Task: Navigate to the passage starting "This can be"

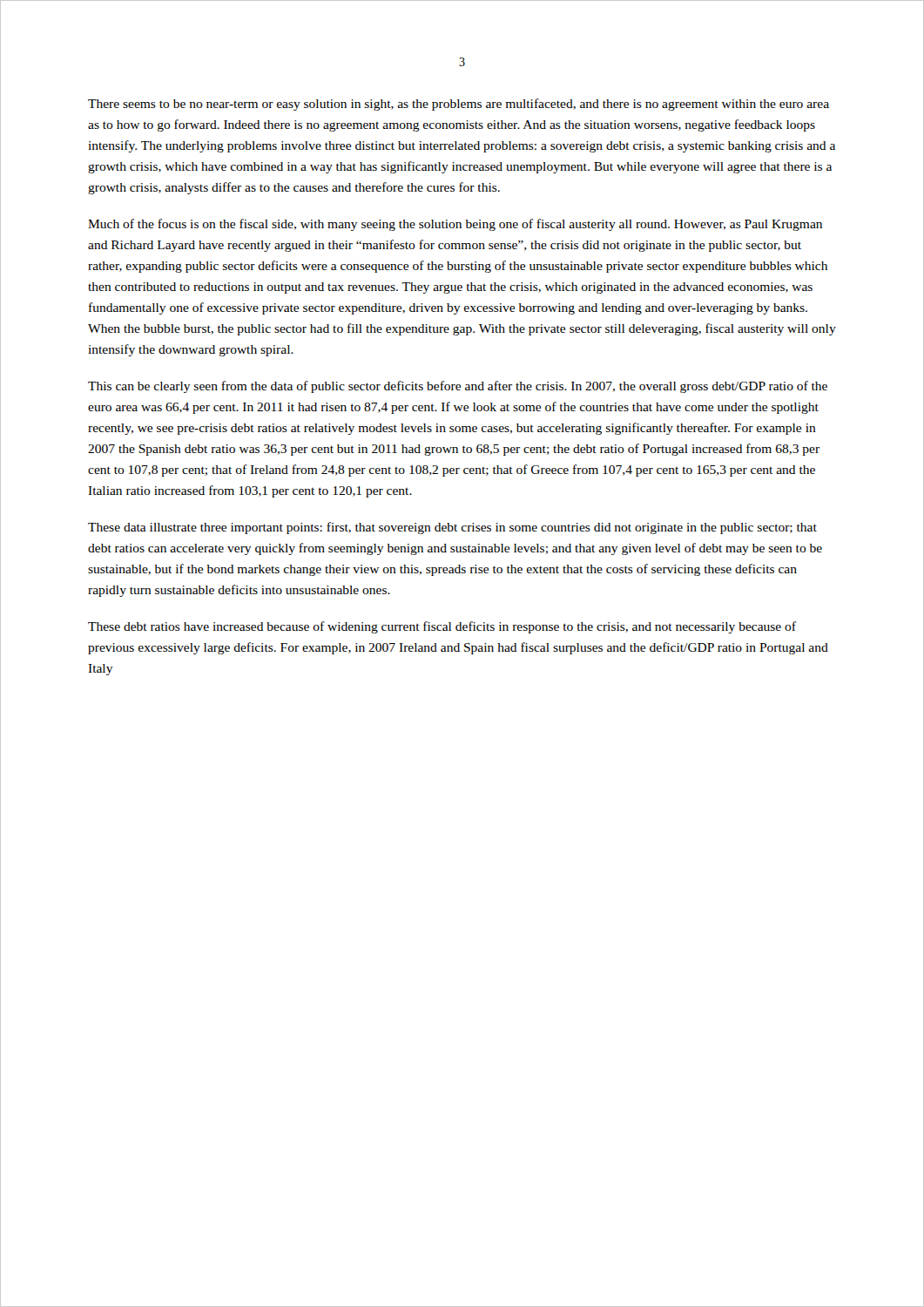Action: click(458, 438)
